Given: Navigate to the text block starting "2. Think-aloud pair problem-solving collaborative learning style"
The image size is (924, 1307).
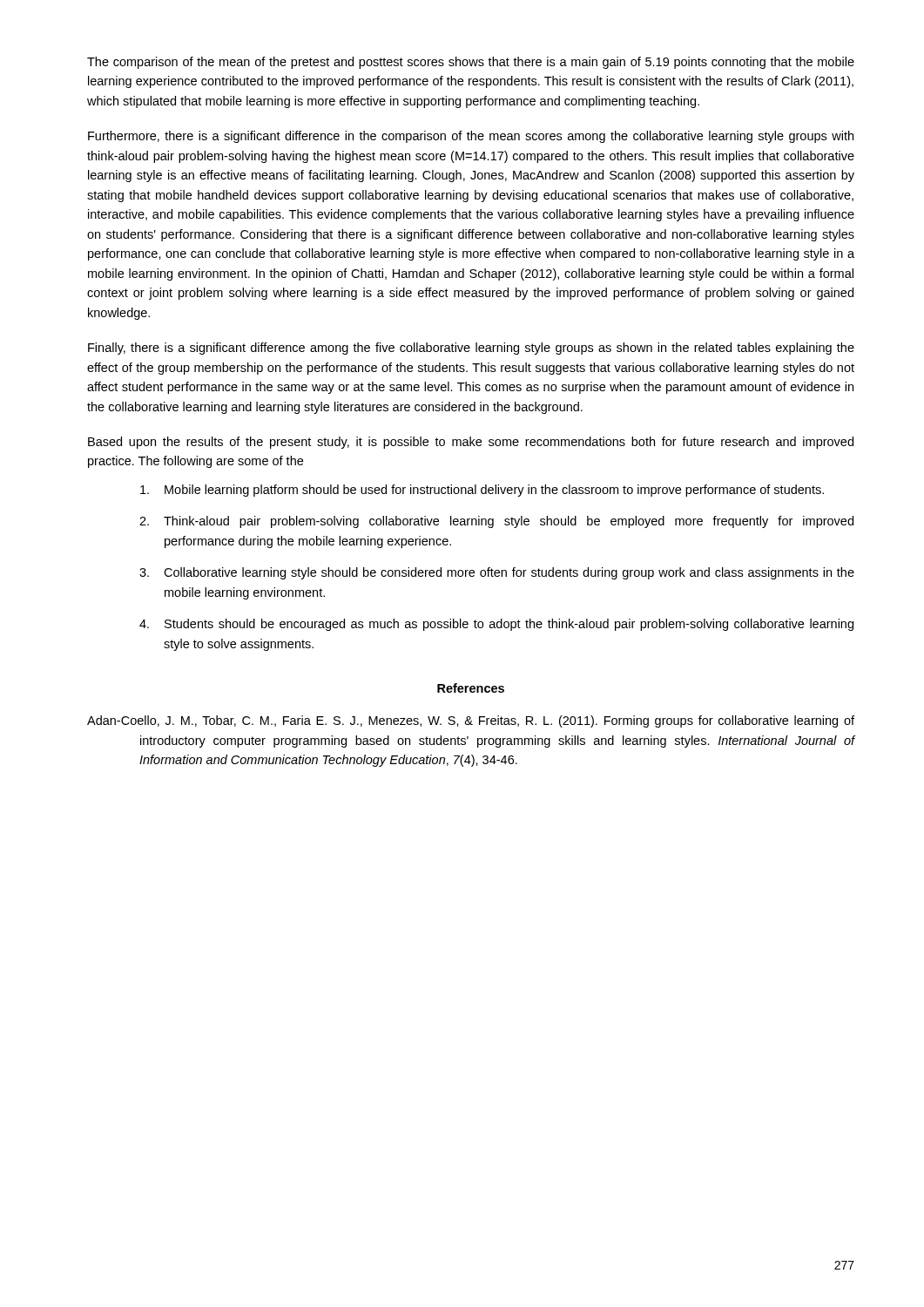Looking at the screenshot, I should pyautogui.click(x=497, y=531).
